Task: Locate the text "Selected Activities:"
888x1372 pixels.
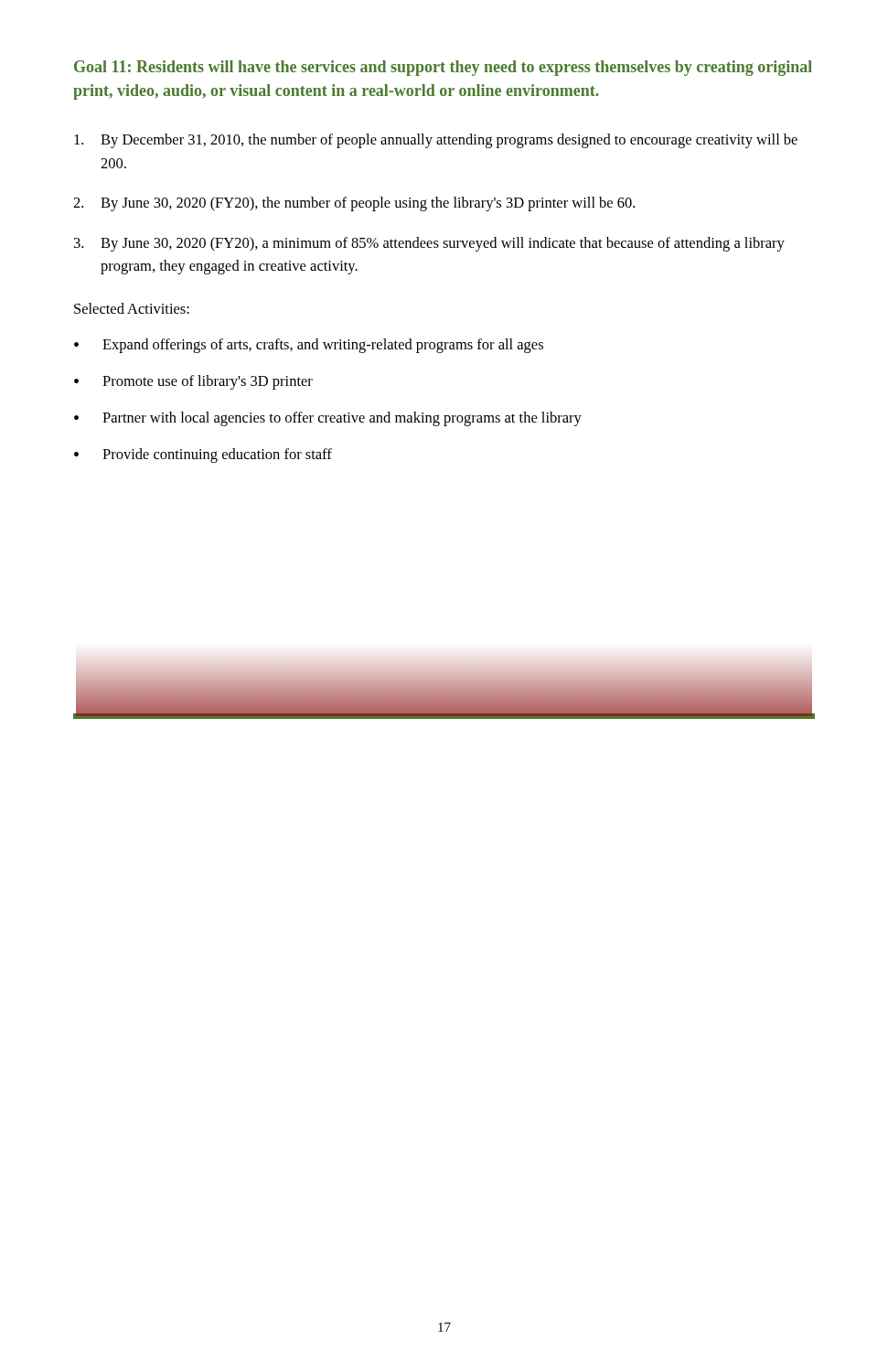Action: click(132, 309)
